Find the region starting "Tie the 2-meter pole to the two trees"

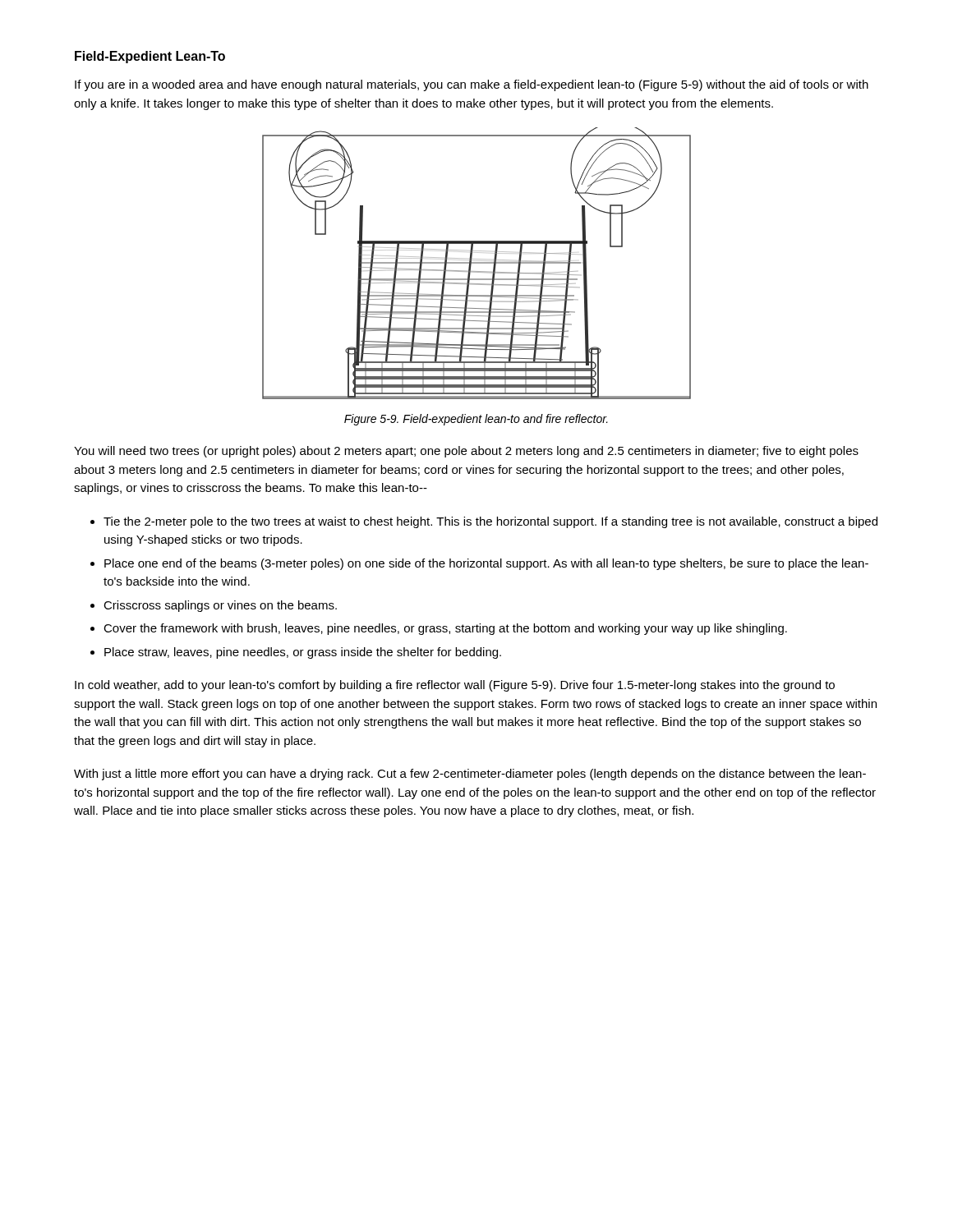pyautogui.click(x=491, y=530)
